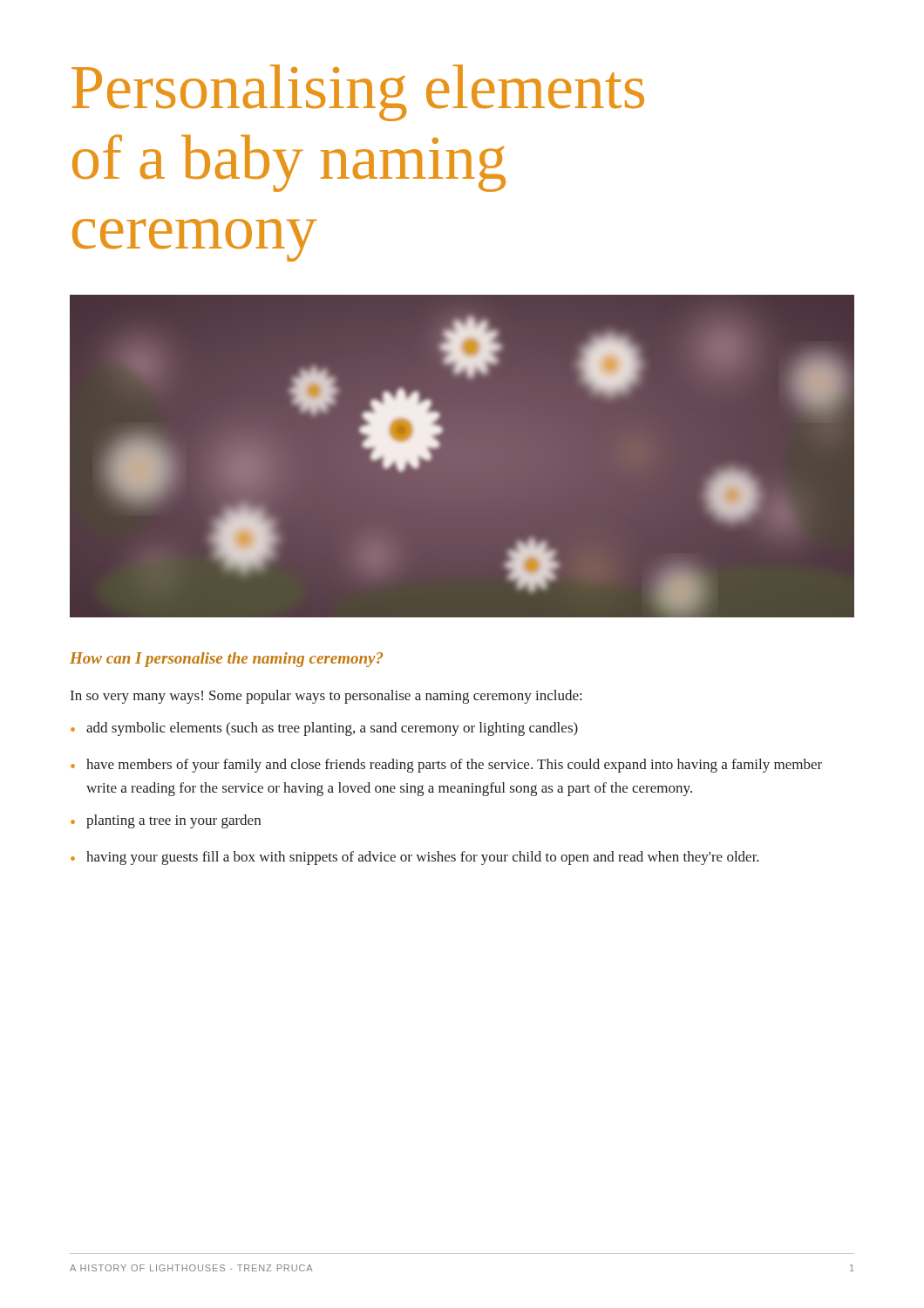Image resolution: width=924 pixels, height=1308 pixels.
Task: Click on the list item that says "• having your guests fill"
Action: 462,859
